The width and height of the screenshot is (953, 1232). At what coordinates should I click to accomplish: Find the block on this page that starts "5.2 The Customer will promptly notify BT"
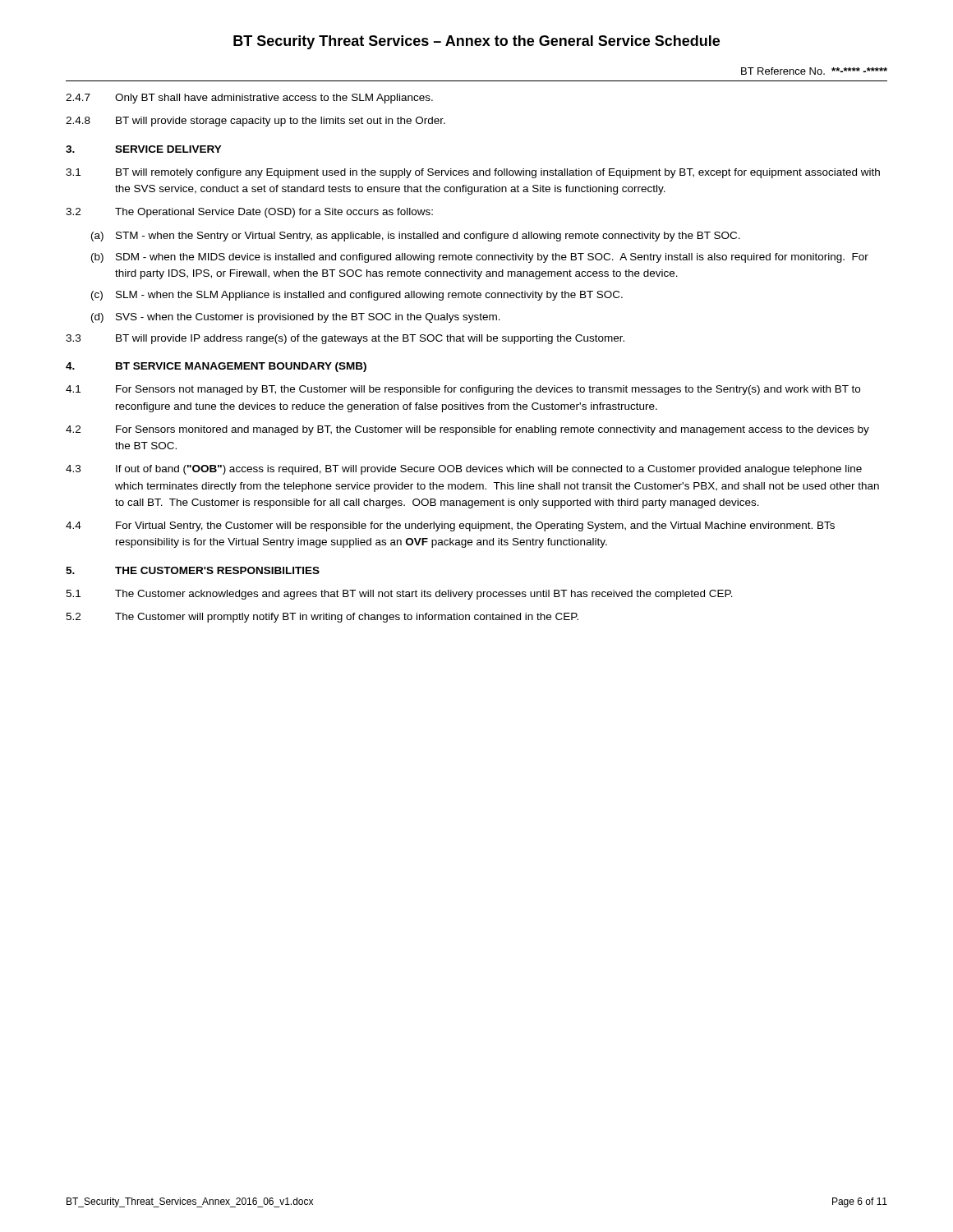(x=476, y=617)
